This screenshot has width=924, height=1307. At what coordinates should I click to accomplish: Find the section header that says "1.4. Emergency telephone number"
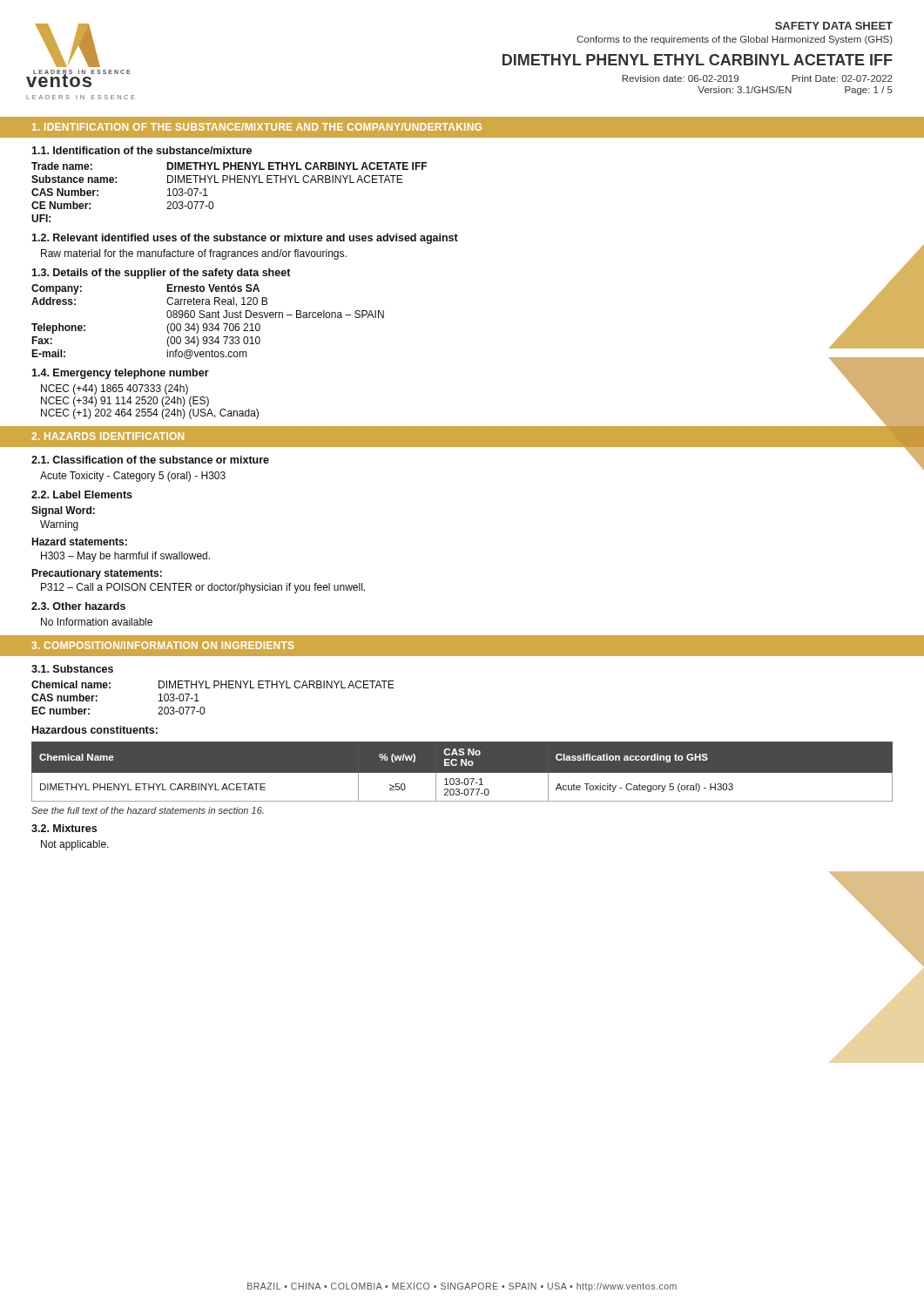(x=120, y=373)
